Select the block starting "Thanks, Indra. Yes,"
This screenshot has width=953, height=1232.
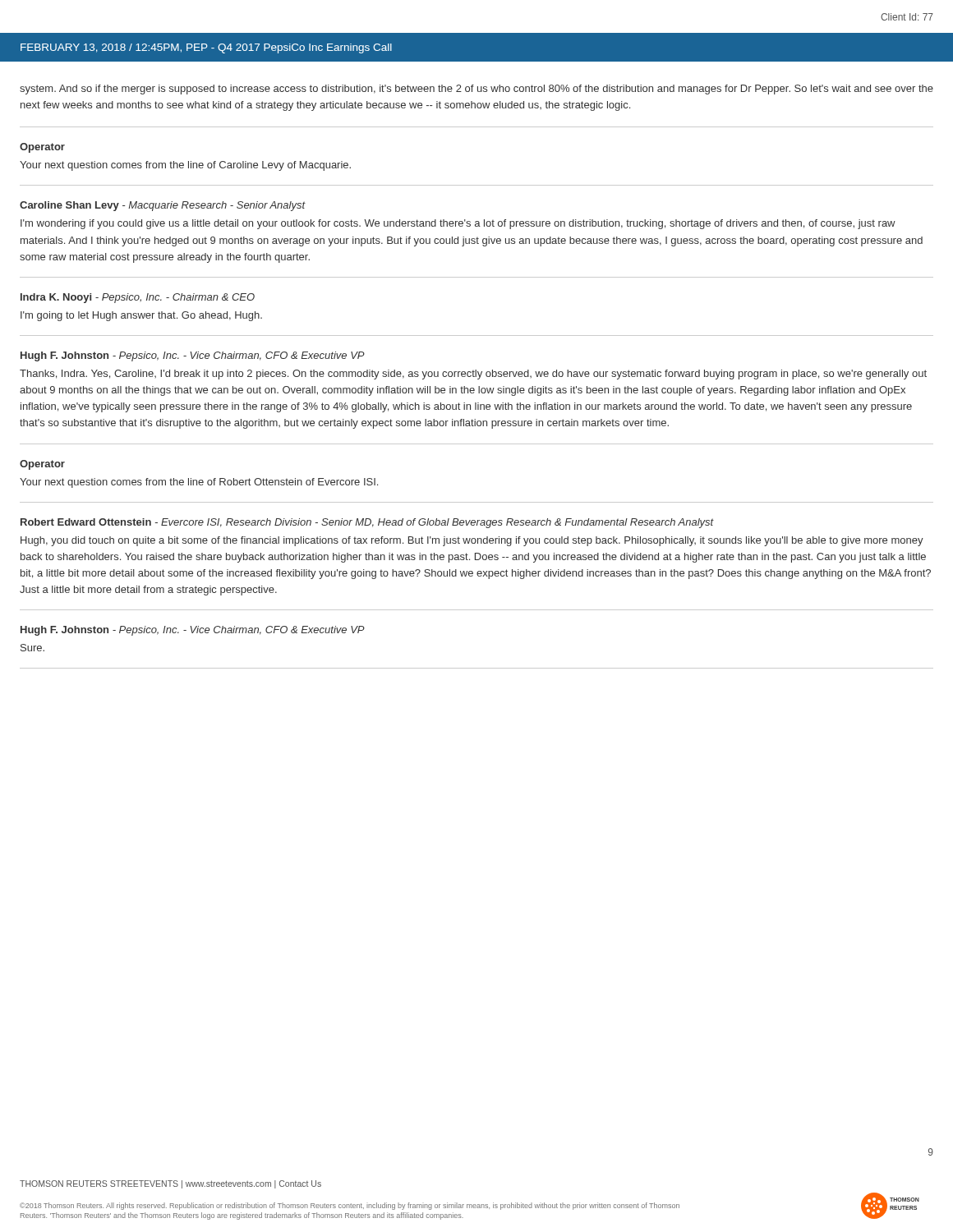click(x=473, y=398)
